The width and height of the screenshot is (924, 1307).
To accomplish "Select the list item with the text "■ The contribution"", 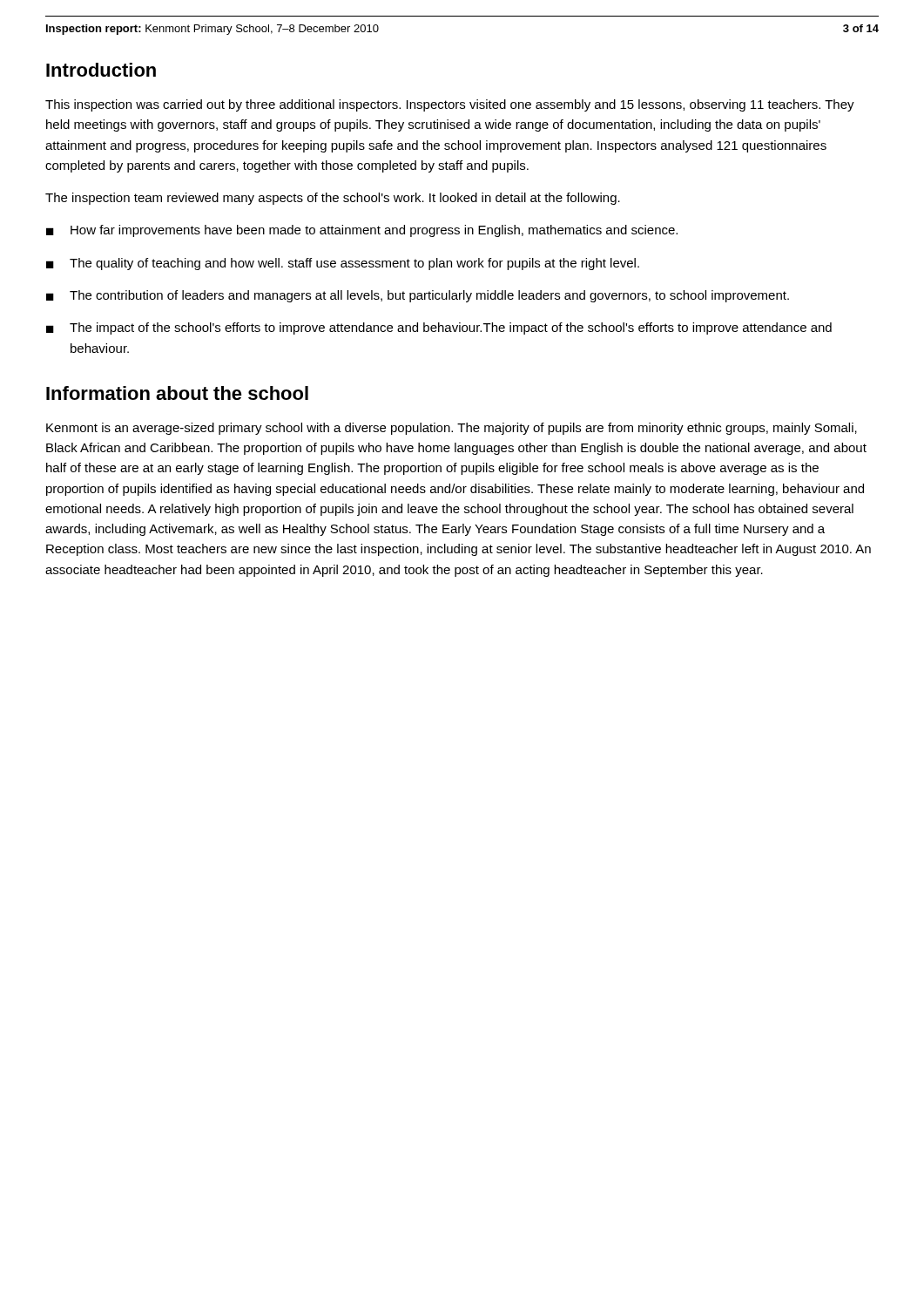I will [x=462, y=297].
